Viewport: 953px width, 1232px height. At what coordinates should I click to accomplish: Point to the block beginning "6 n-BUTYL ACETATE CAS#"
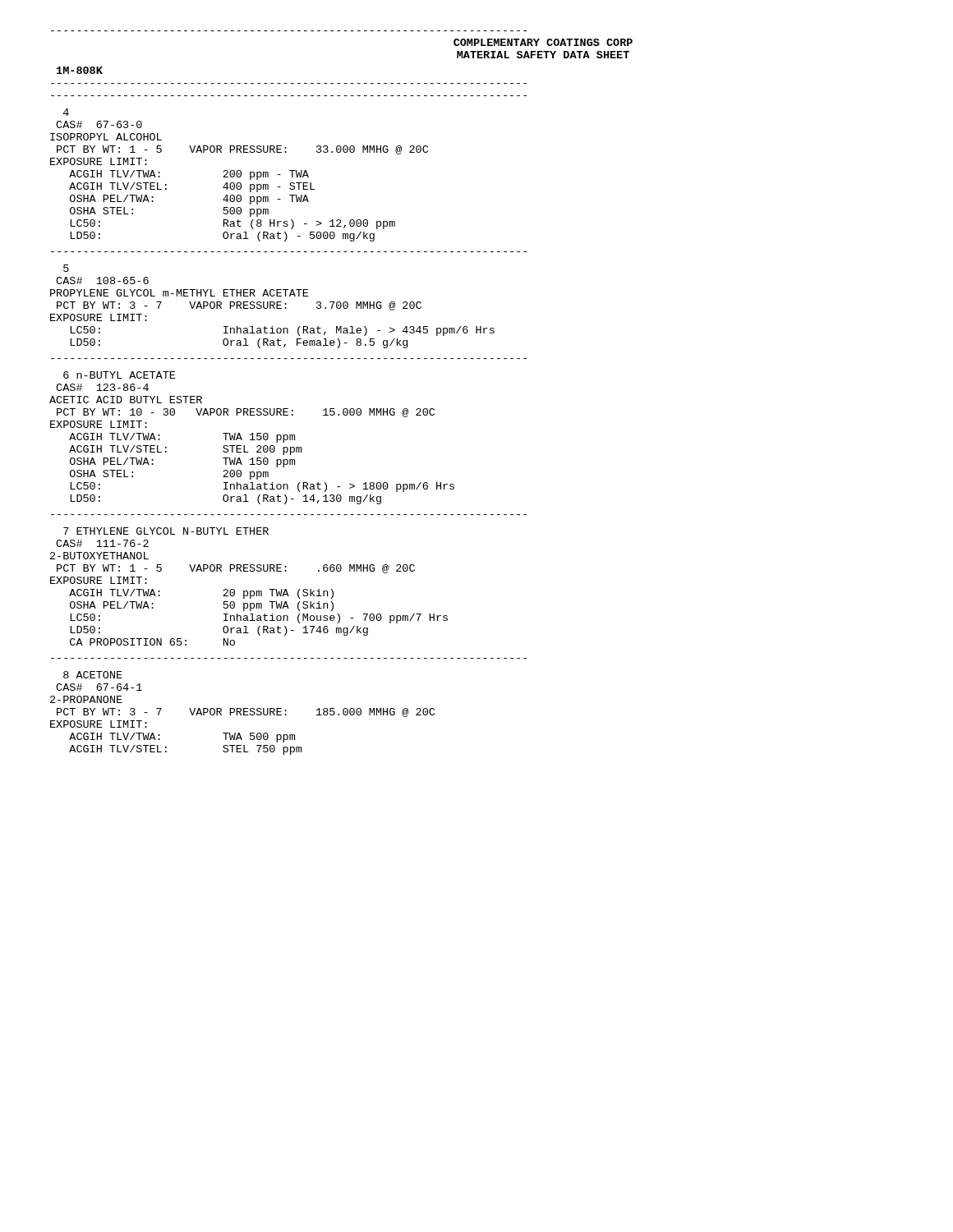click(119, 375)
